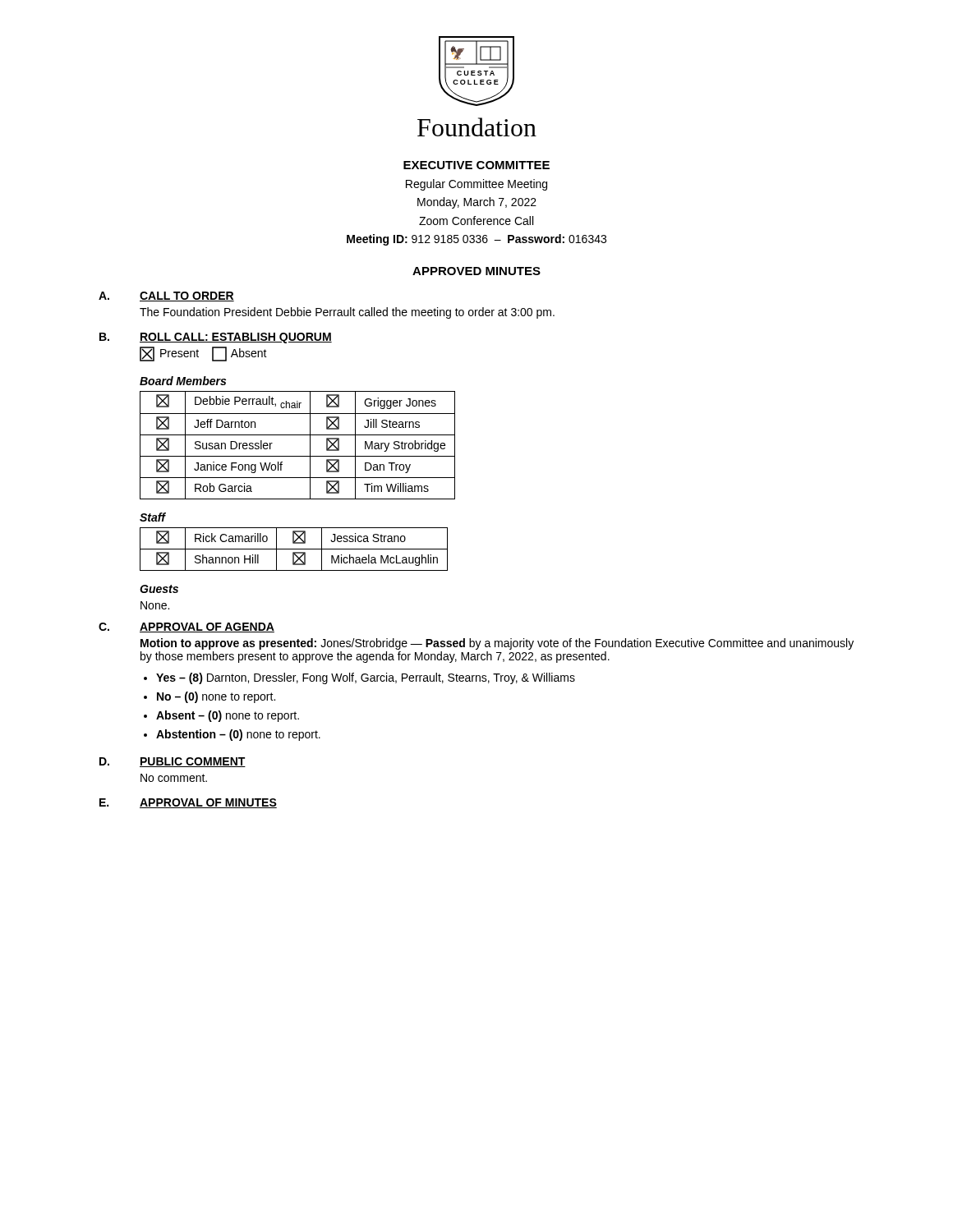Click the passage that begins "Regular Committee Meeting Monday,"
This screenshot has width=953, height=1232.
(476, 212)
